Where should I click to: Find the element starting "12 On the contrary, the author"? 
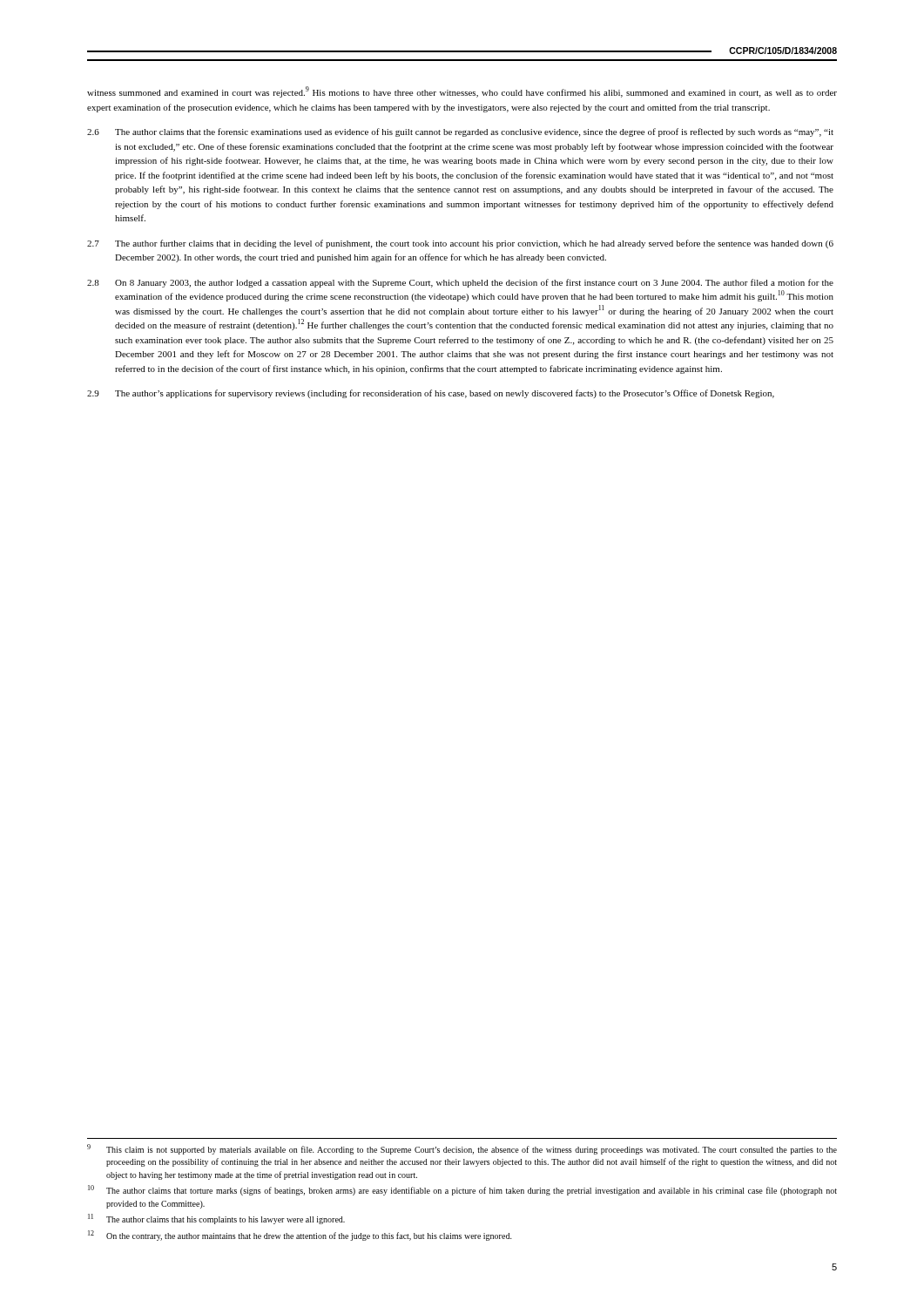462,1236
